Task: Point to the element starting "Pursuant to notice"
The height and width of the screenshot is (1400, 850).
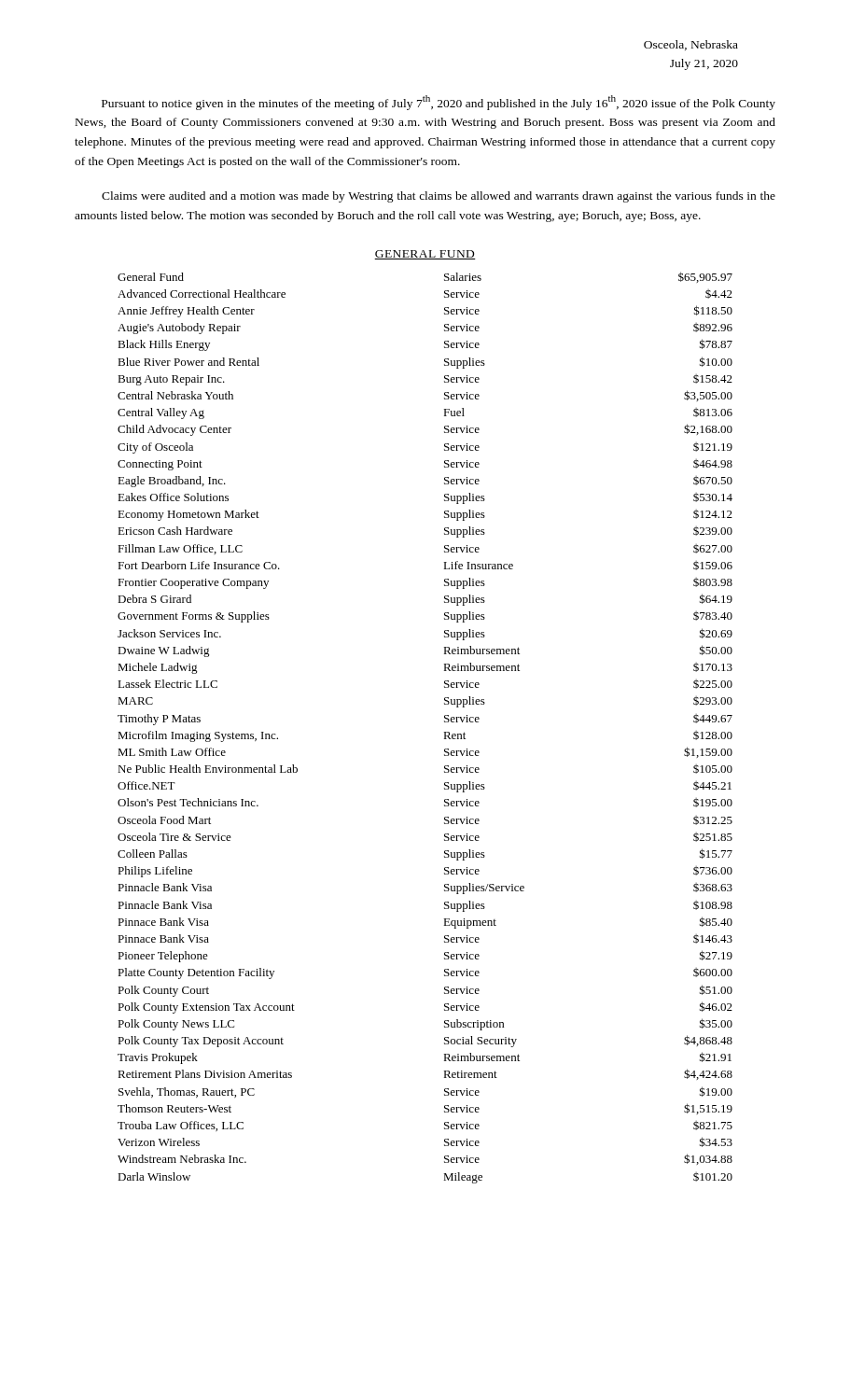Action: (x=425, y=130)
